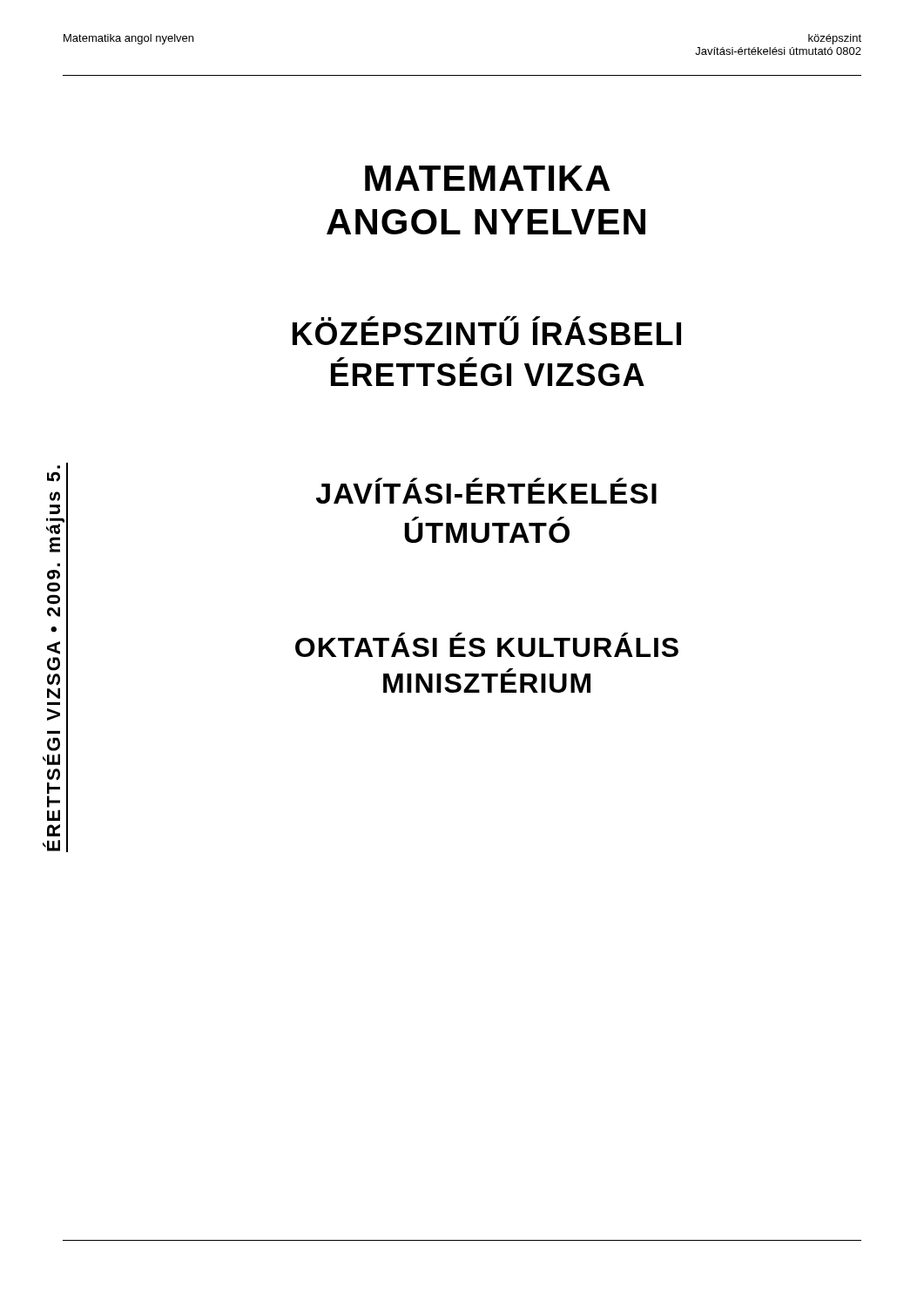Select the title with the text "MATEMATIKAANGOL NYELVEN"
Screen dimensions: 1307x924
click(x=487, y=201)
